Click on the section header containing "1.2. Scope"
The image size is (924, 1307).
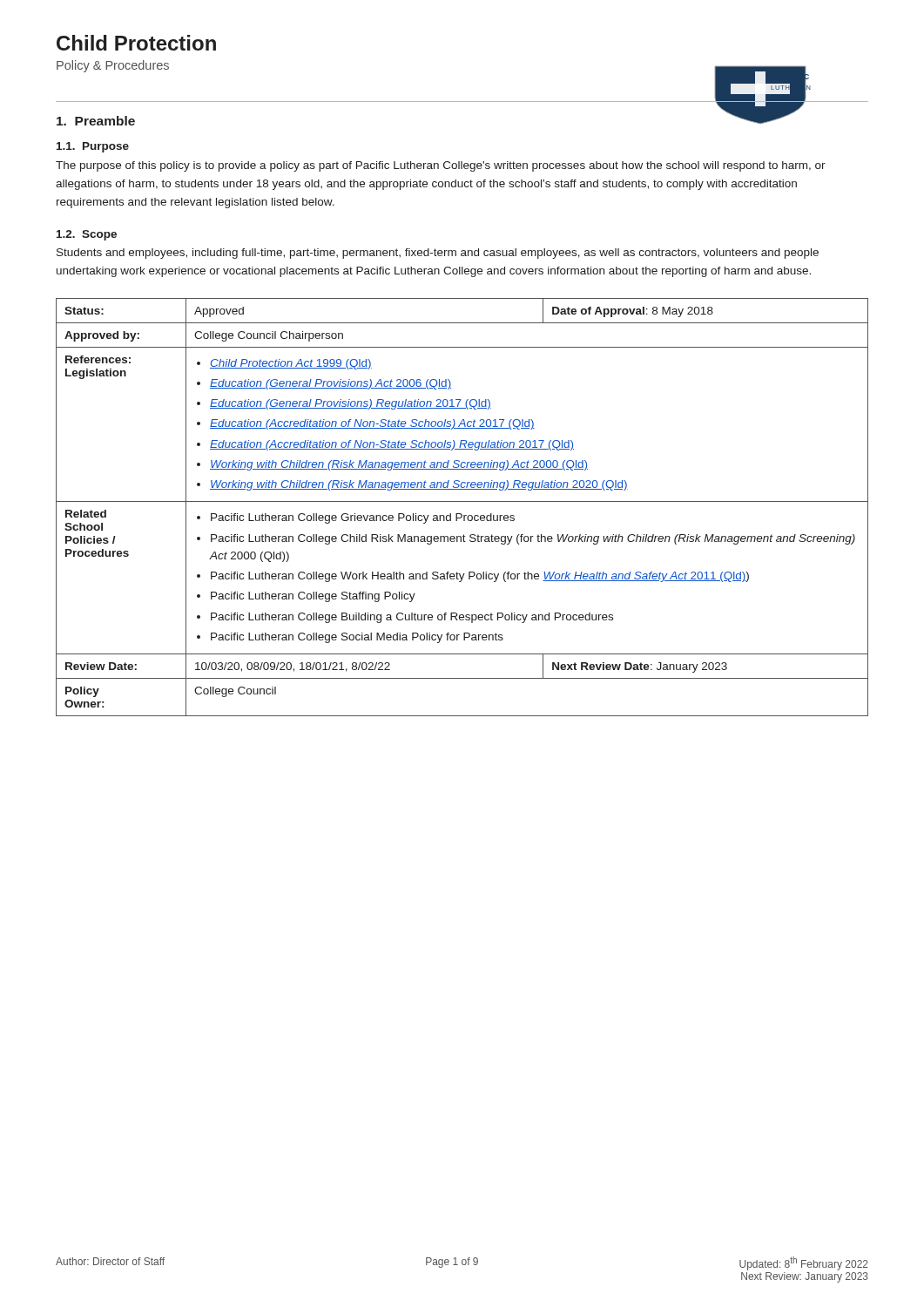point(86,234)
